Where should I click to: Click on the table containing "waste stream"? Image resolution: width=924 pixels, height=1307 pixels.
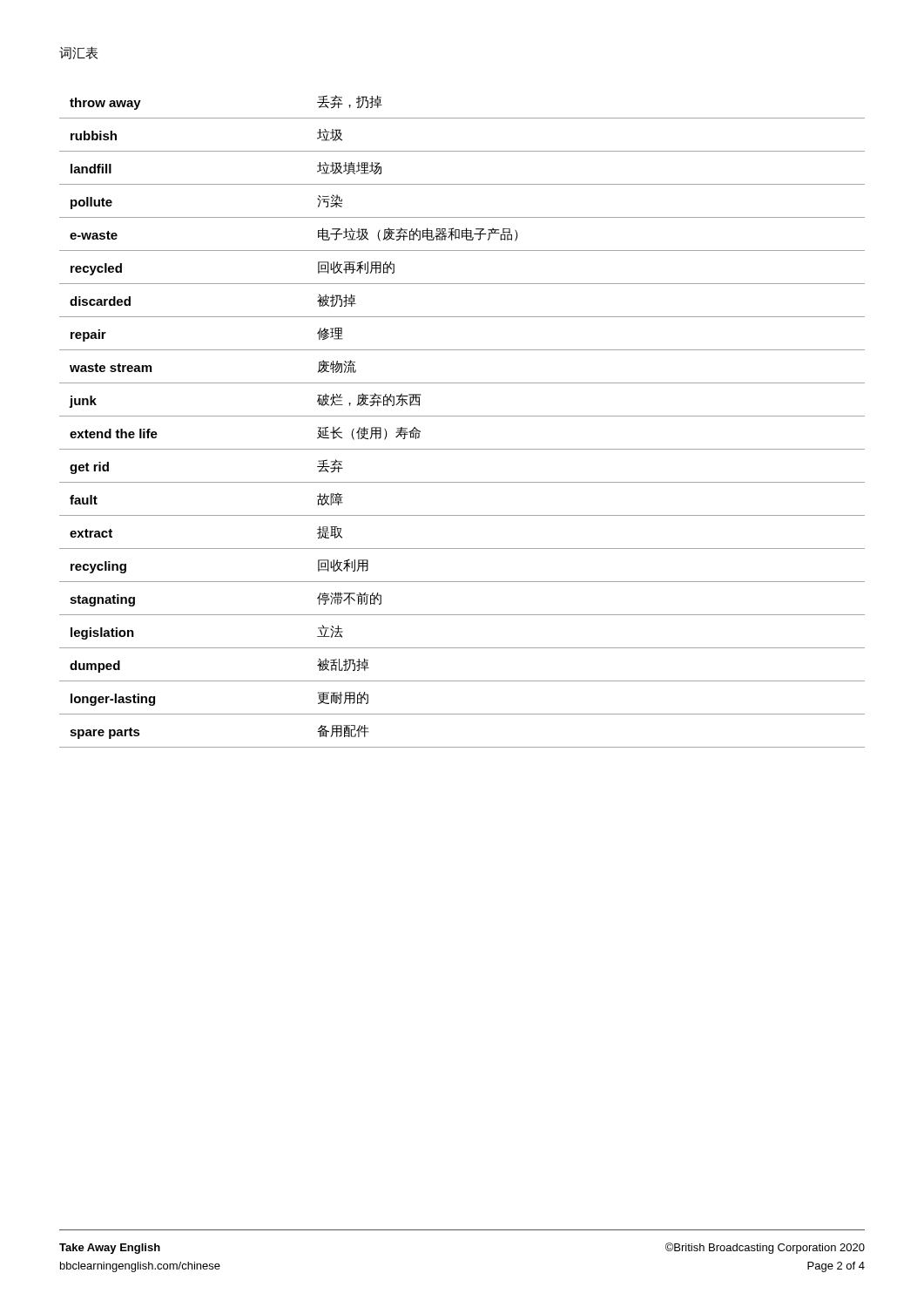[x=462, y=417]
